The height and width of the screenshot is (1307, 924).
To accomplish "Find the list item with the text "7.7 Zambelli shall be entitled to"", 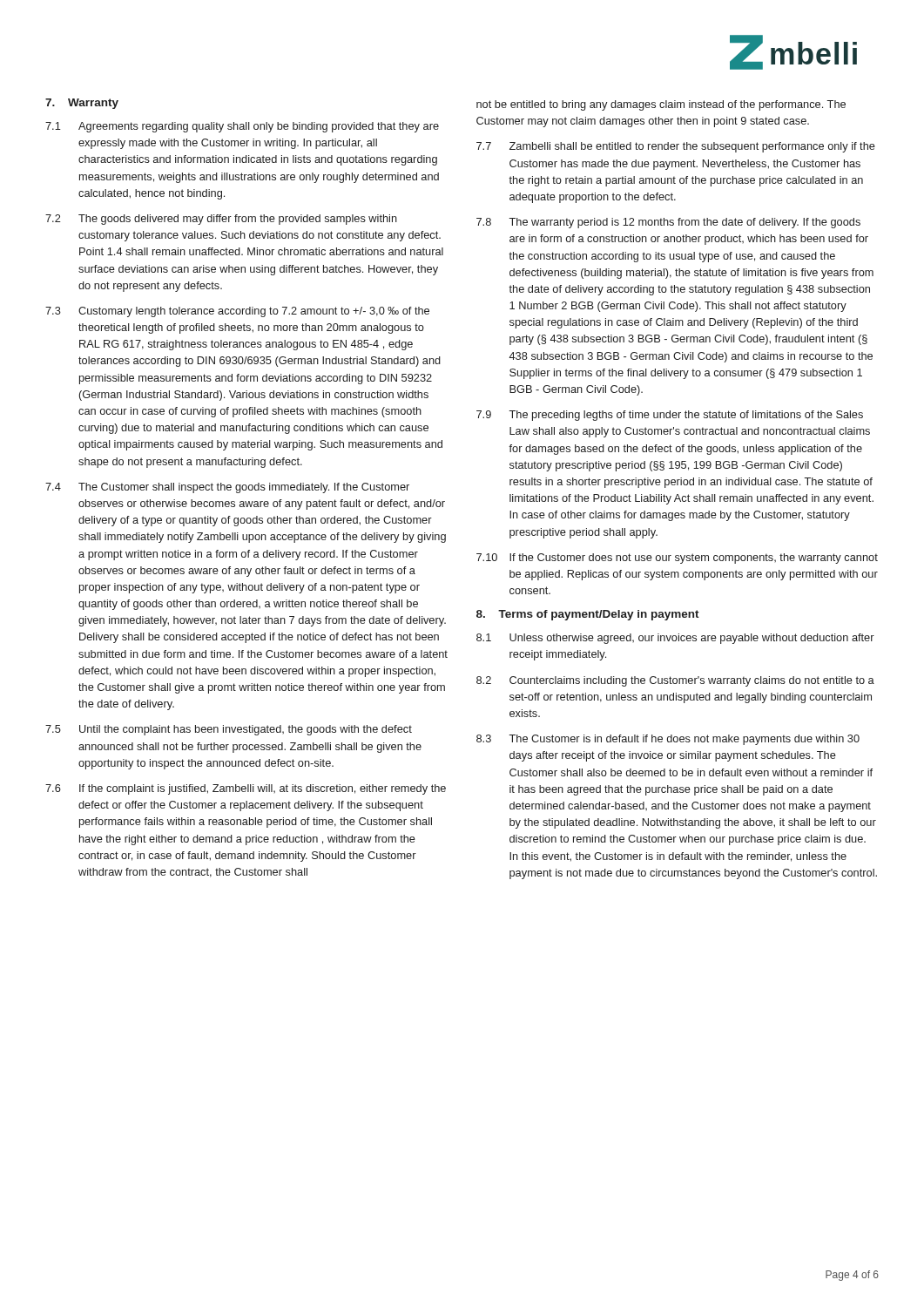I will (x=677, y=171).
